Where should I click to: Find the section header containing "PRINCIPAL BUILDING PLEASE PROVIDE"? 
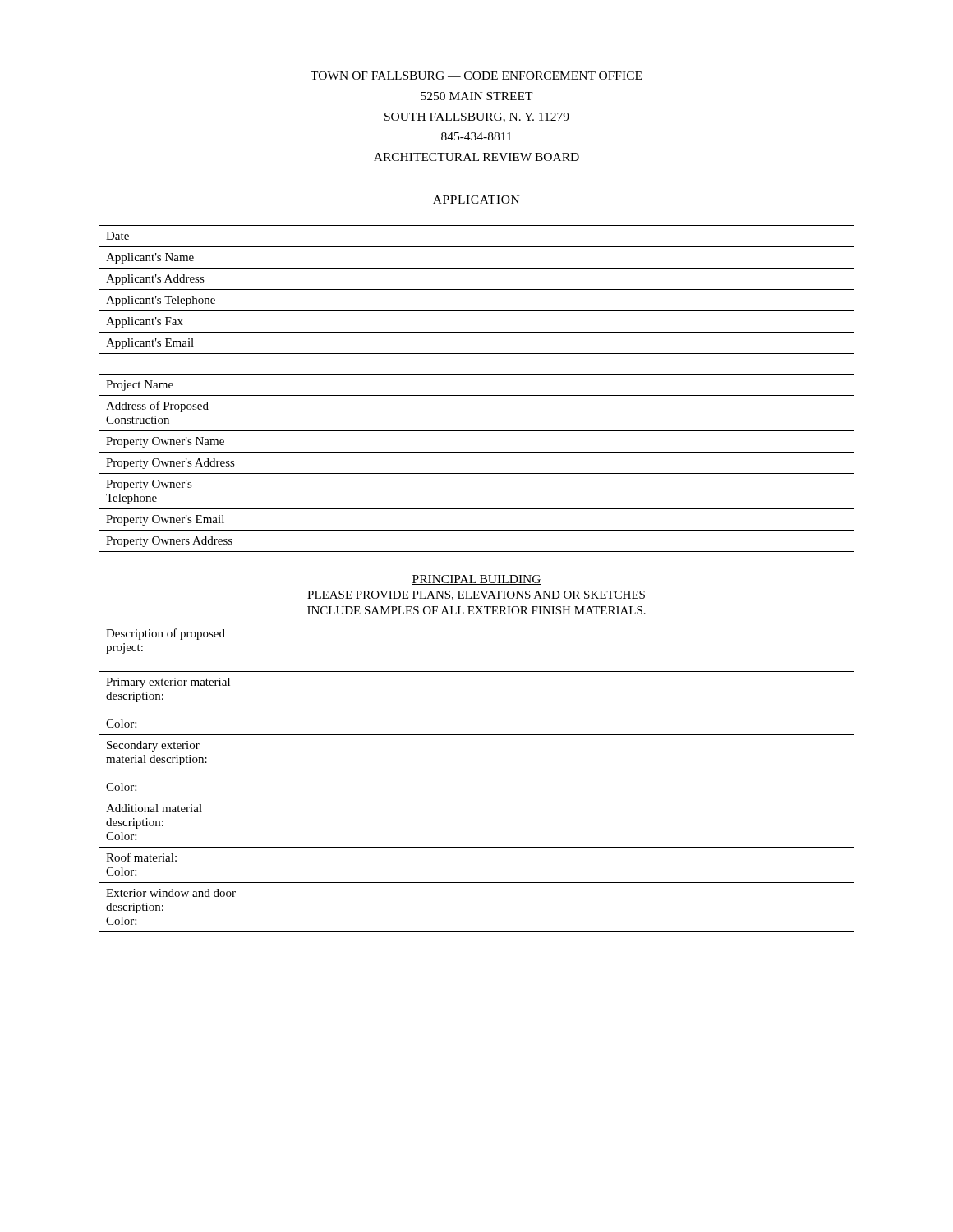click(x=476, y=595)
